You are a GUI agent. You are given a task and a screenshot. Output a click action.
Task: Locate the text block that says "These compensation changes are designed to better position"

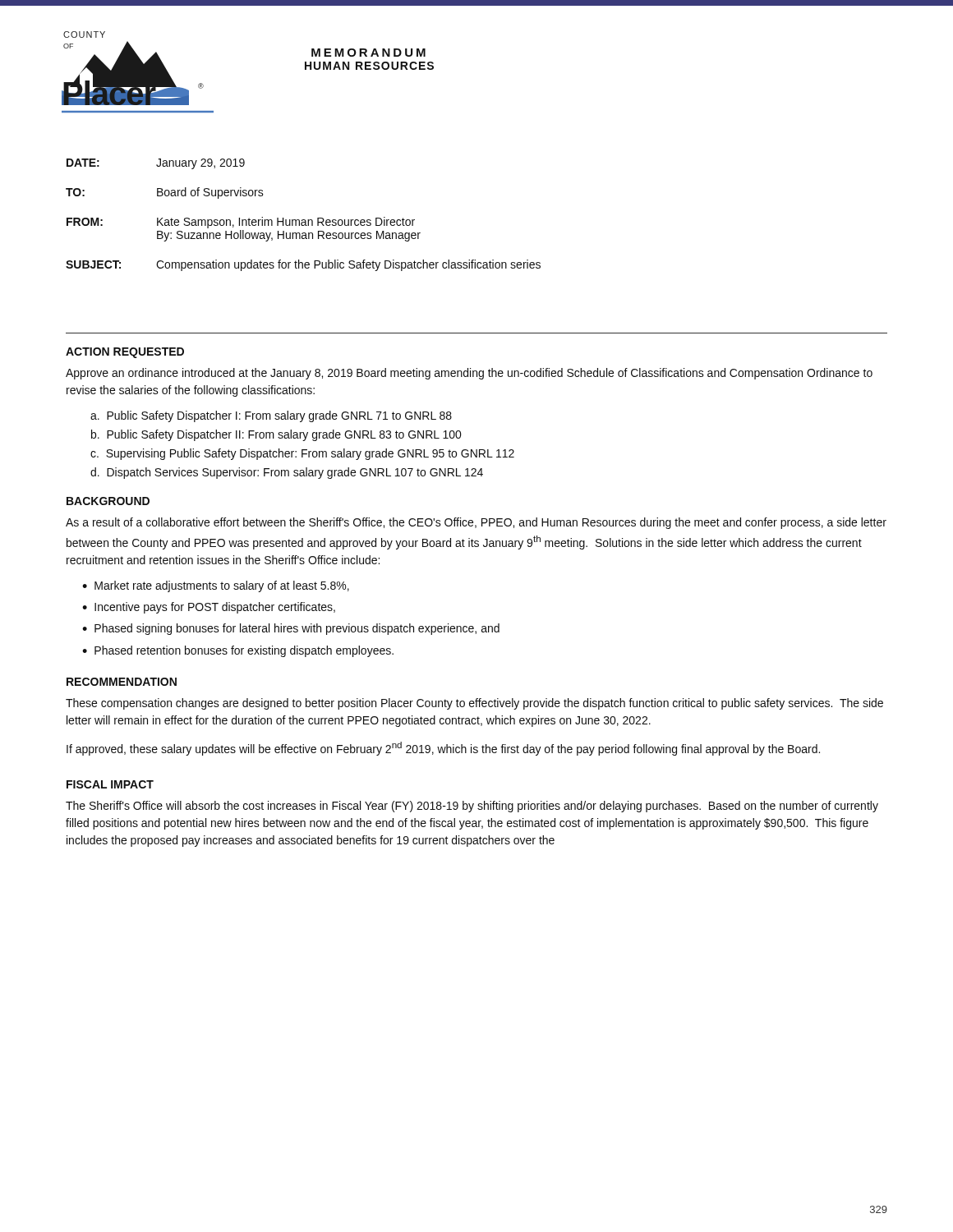(475, 712)
